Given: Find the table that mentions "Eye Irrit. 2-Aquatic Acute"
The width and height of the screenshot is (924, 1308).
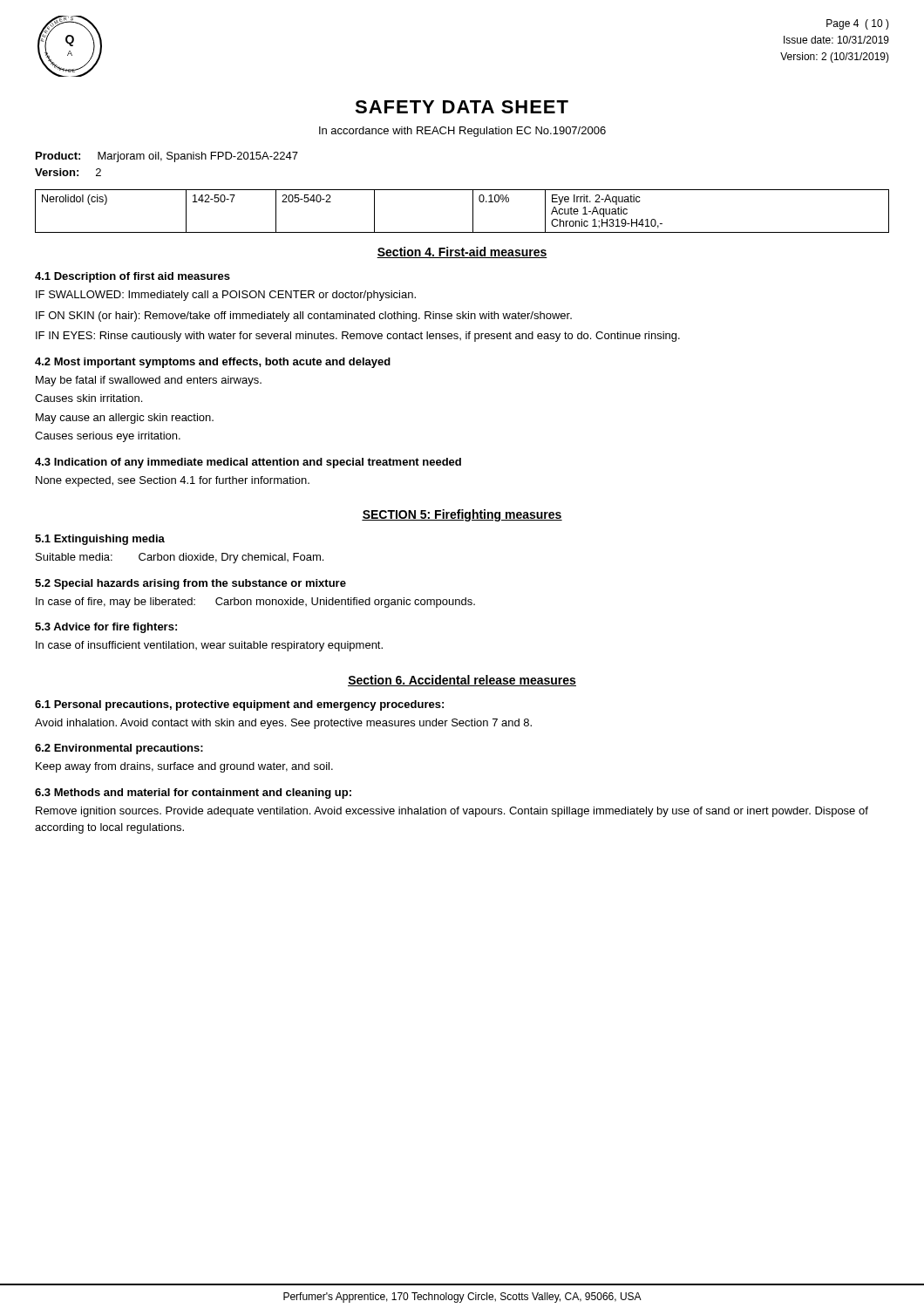Looking at the screenshot, I should 462,211.
